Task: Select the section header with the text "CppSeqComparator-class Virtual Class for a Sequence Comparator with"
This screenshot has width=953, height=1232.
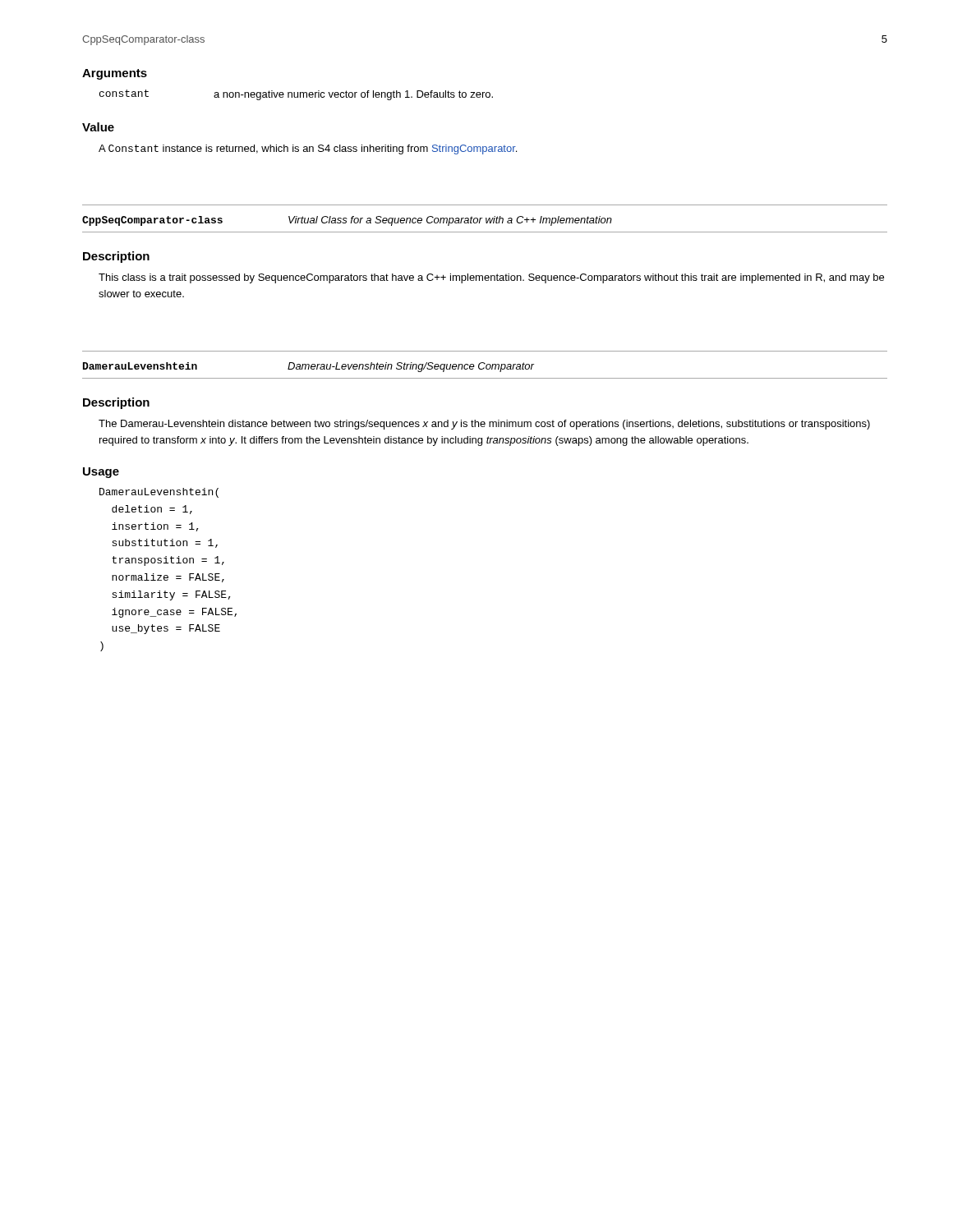Action: tap(485, 220)
